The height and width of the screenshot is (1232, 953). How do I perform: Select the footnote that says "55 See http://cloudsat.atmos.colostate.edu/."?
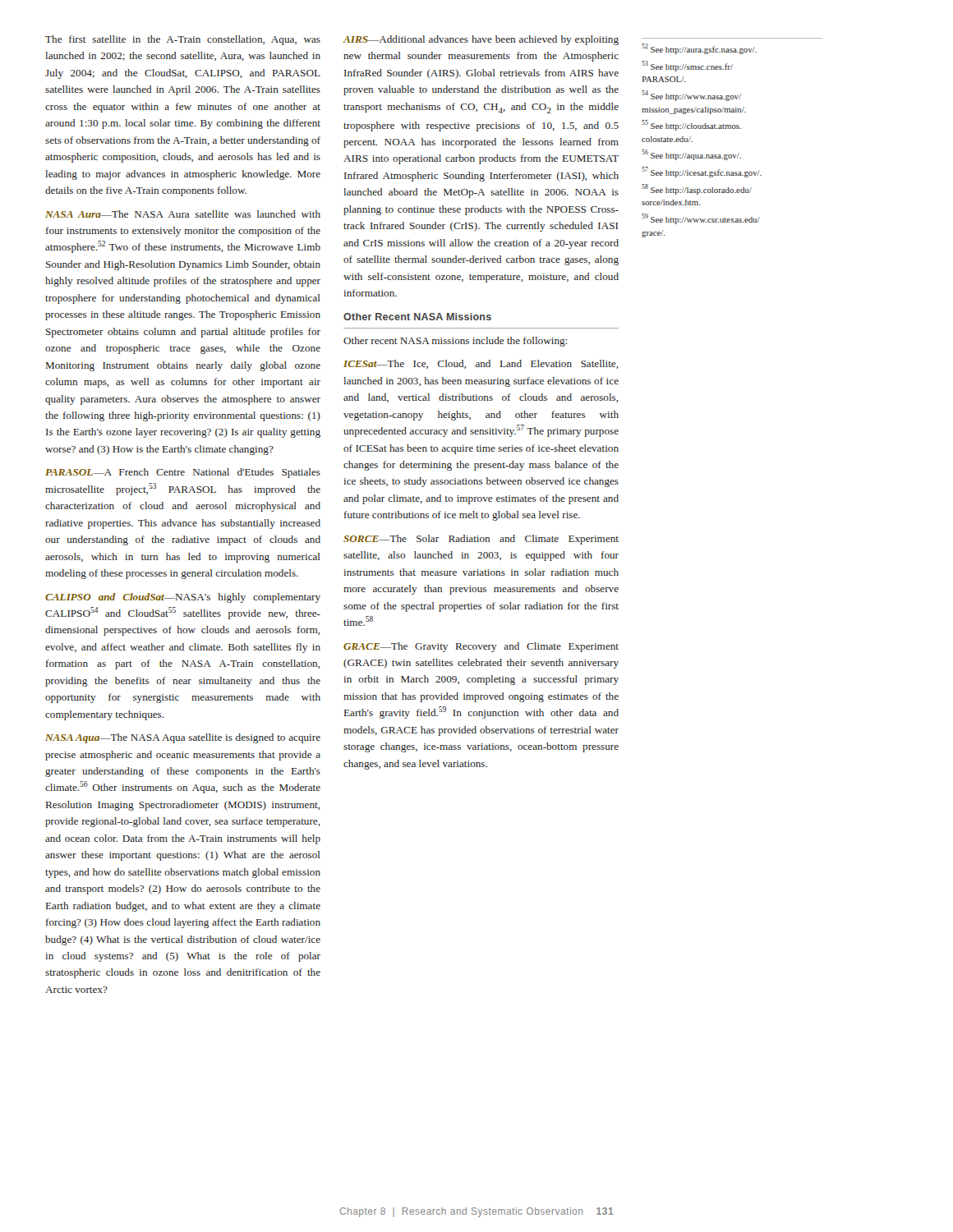click(x=692, y=132)
